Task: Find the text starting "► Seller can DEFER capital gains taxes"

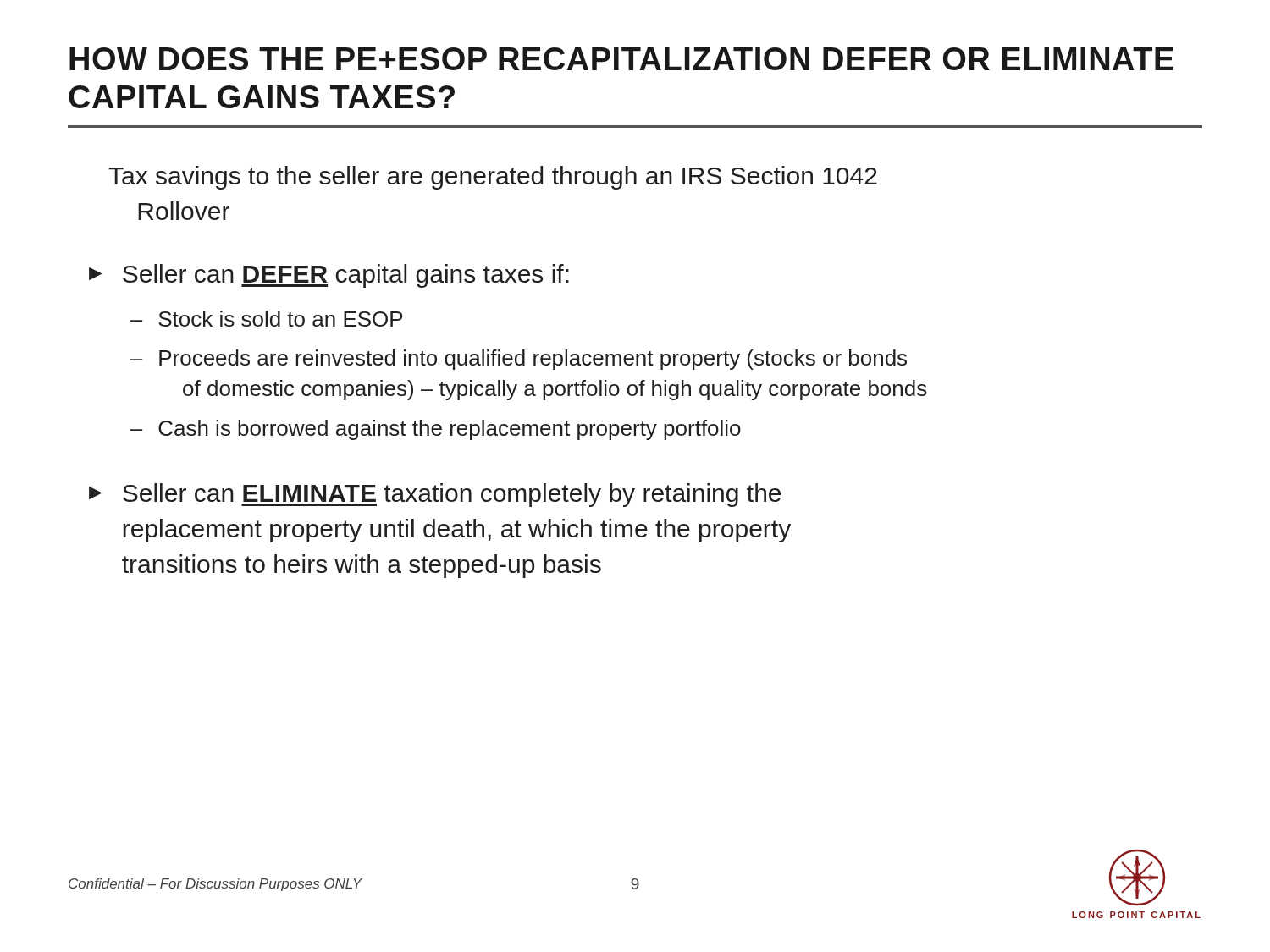Action: pyautogui.click(x=506, y=354)
